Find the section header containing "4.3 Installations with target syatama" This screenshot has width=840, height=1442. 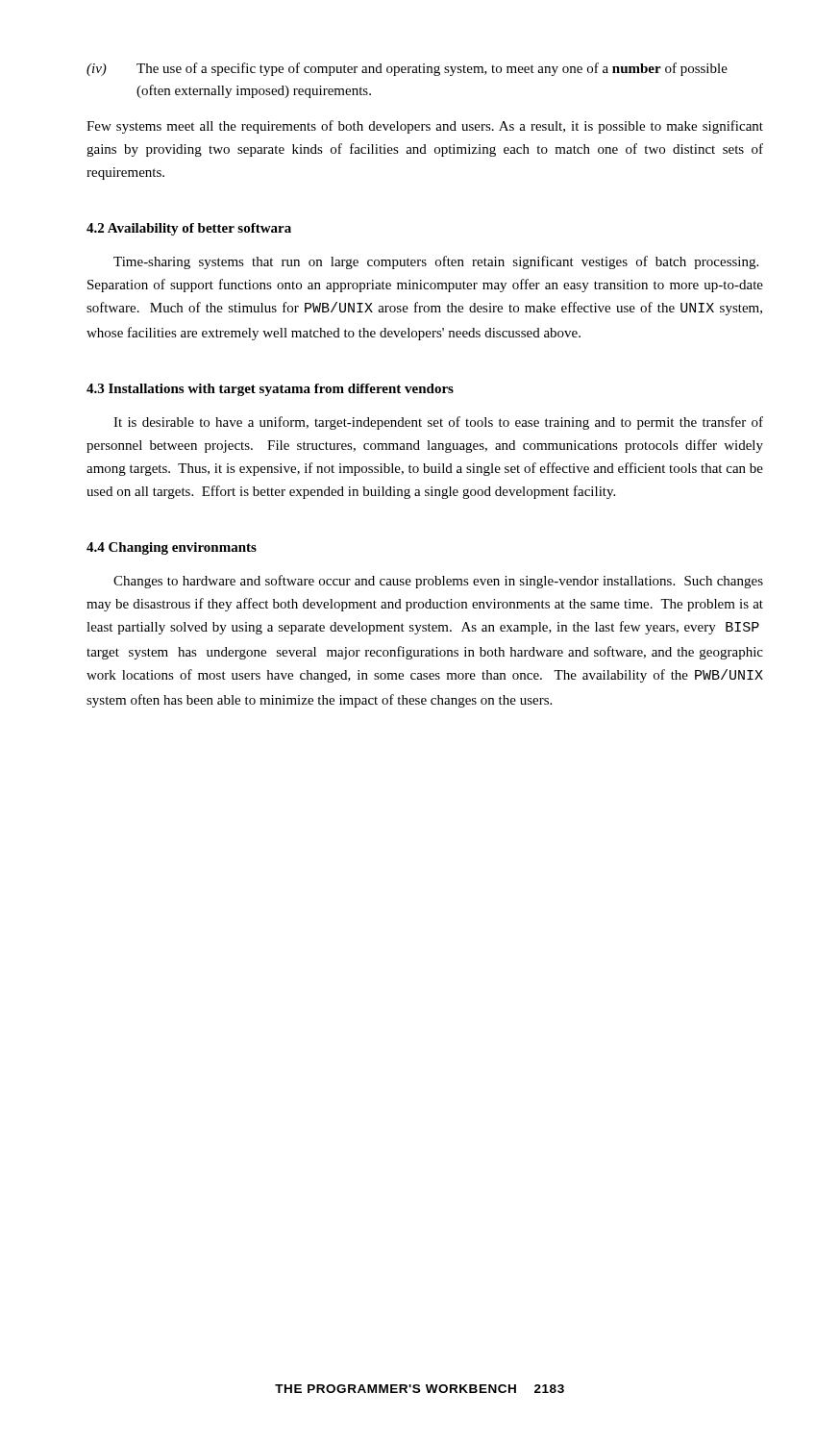click(270, 388)
